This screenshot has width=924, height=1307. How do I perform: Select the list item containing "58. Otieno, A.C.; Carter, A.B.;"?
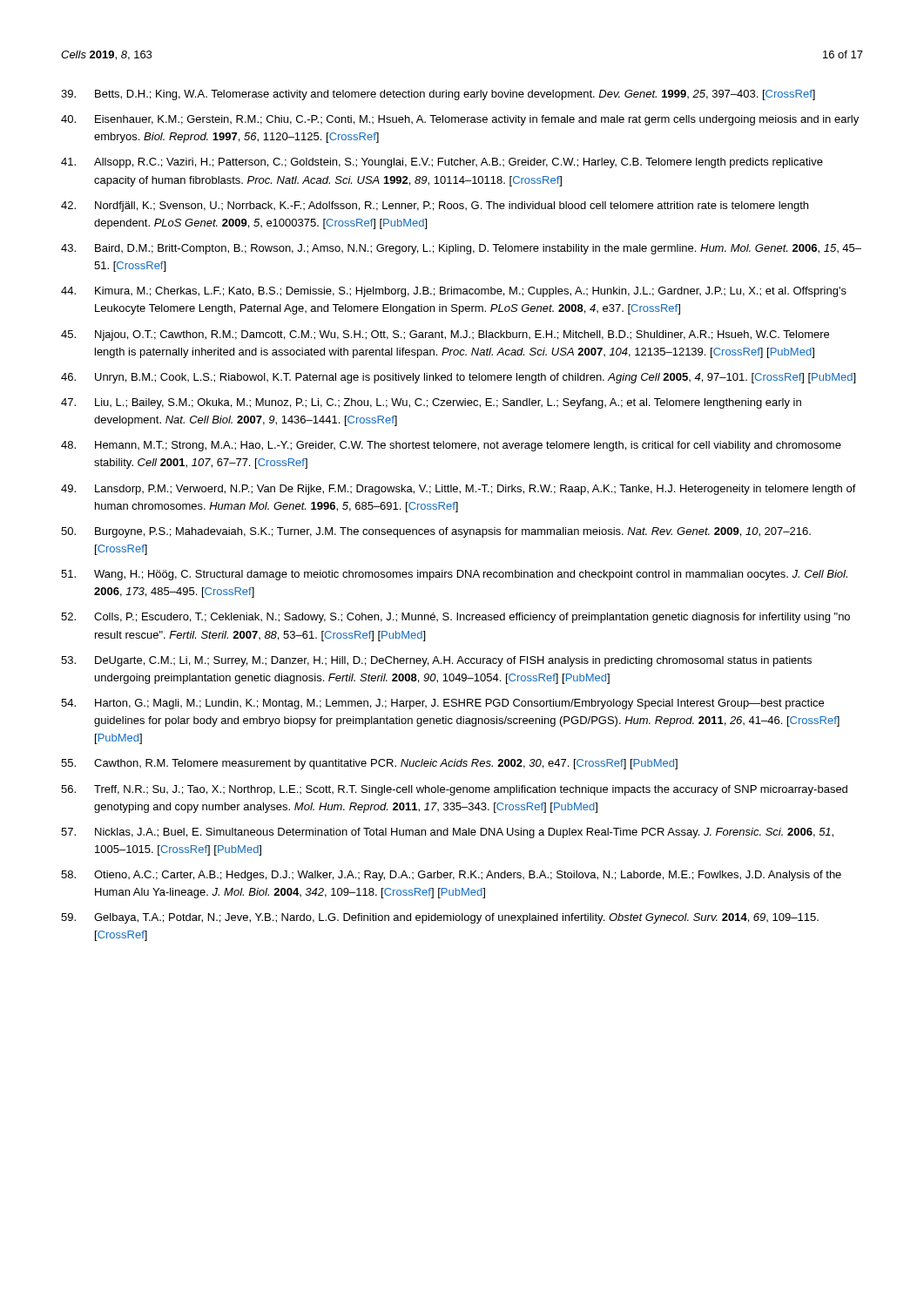[x=462, y=884]
